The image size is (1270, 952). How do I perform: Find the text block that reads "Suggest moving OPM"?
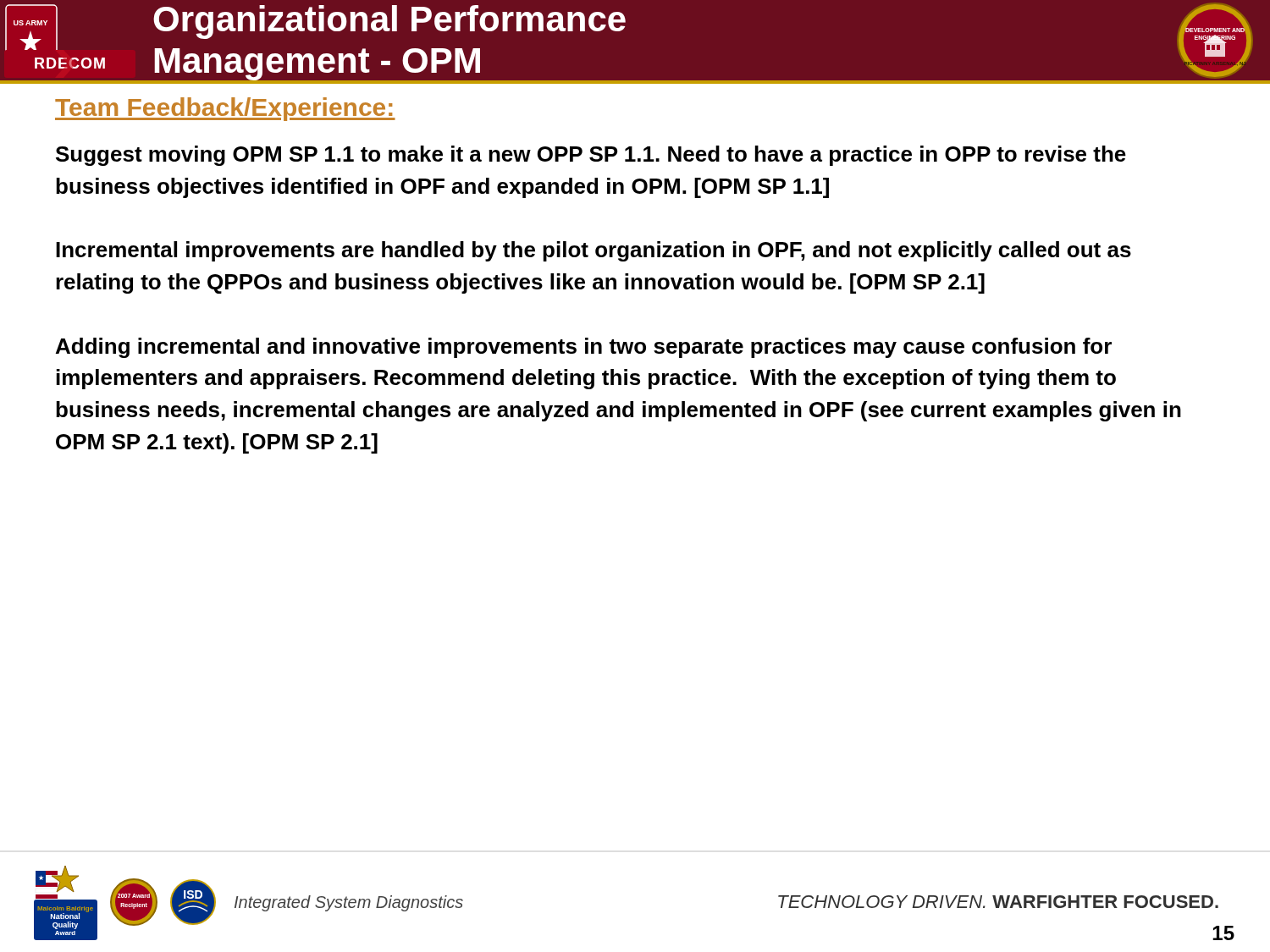(591, 170)
